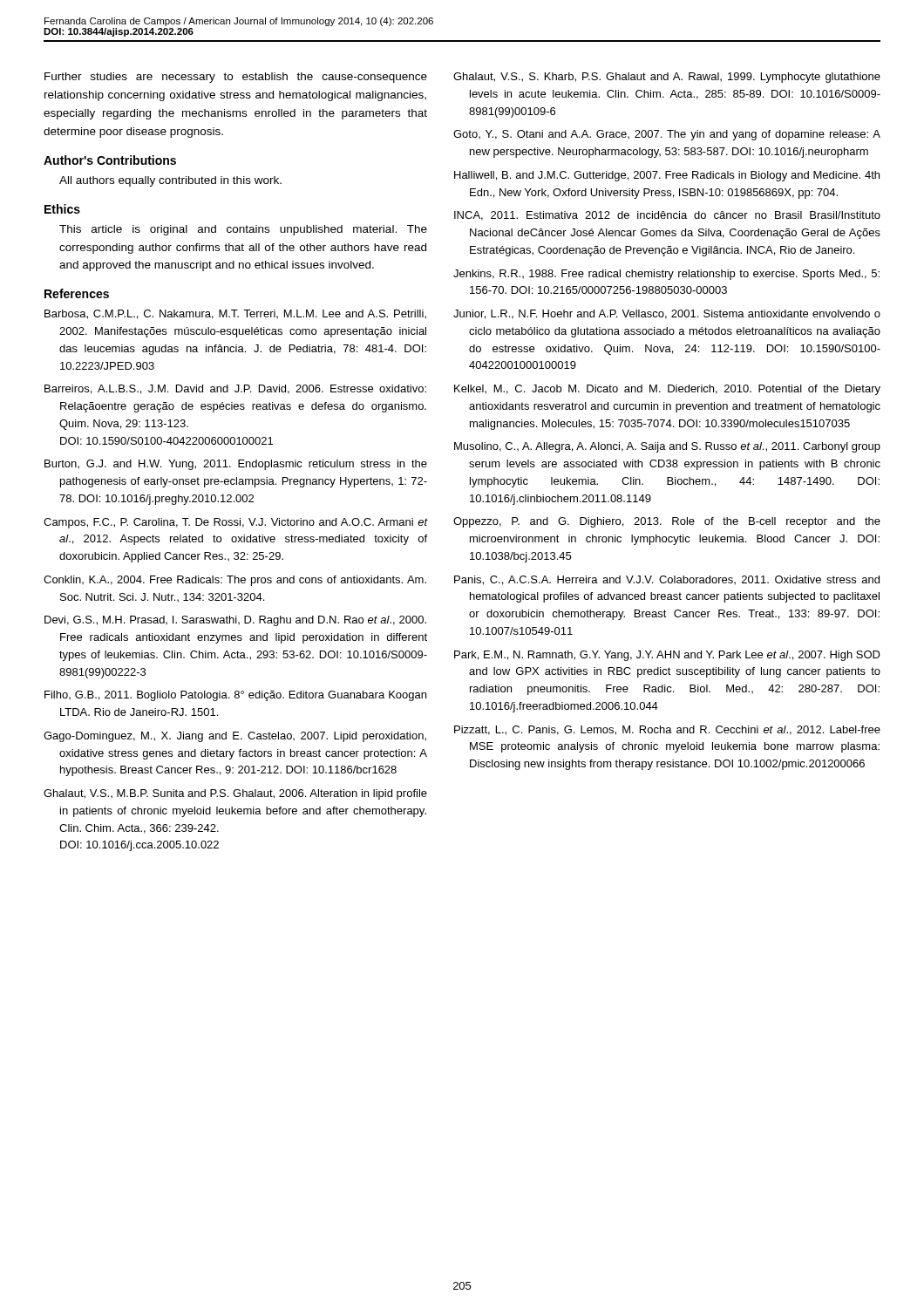
Task: Locate the block of text that opens with "Devi, G.S., M.H. Prasad, I. Saraswathi, D."
Action: (235, 646)
